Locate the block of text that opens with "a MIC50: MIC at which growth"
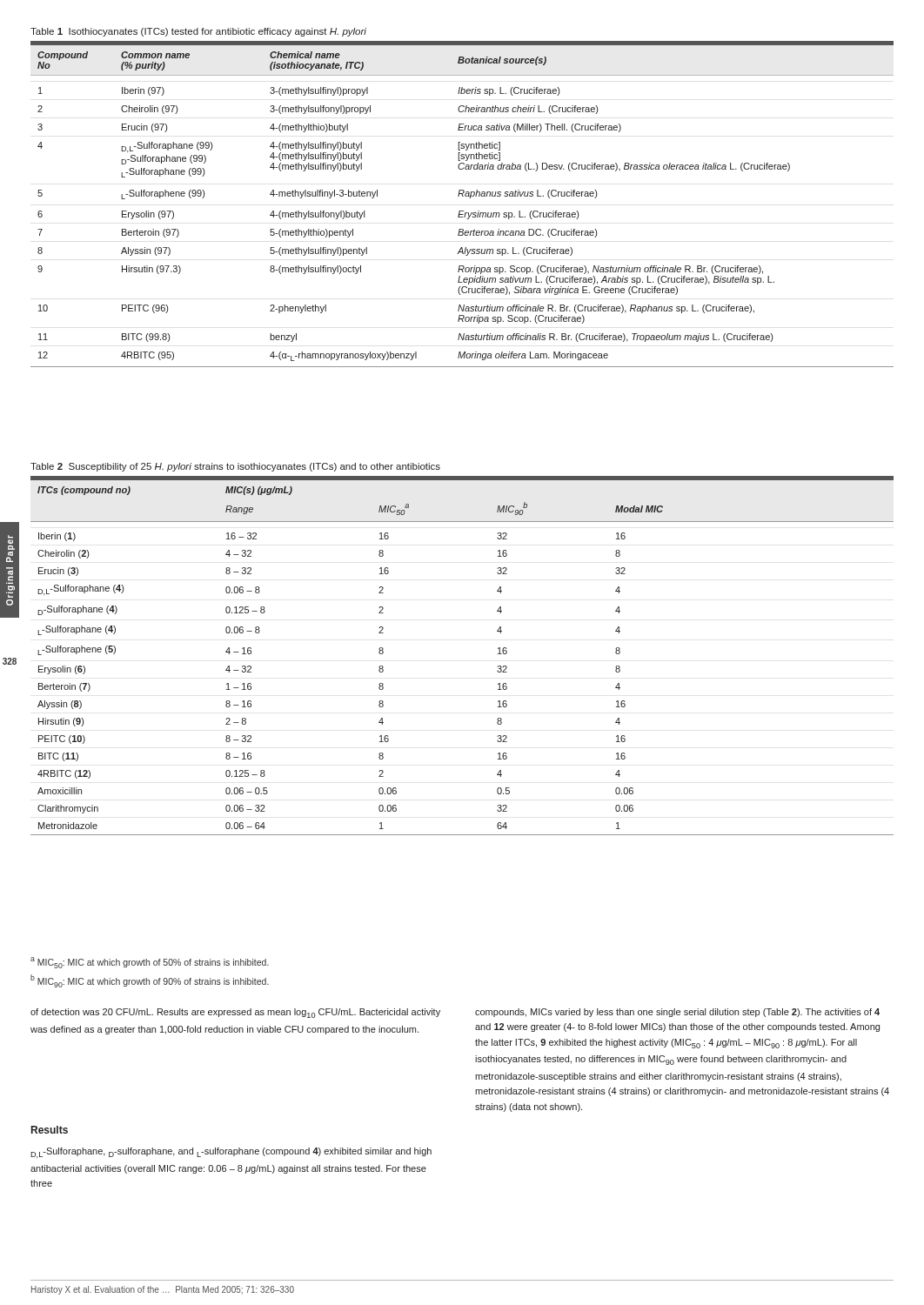 [150, 971]
